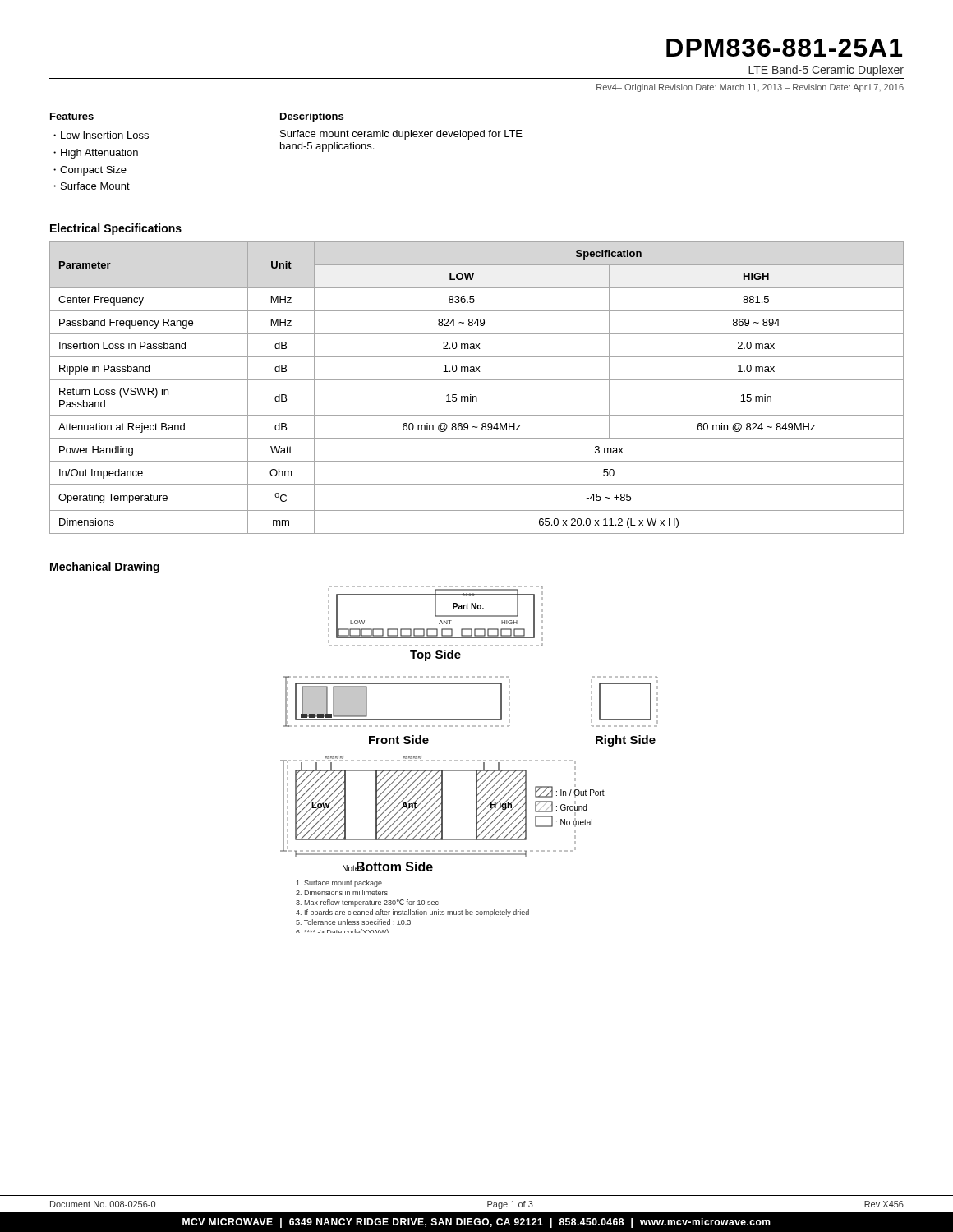Select the engineering diagram
Viewport: 953px width, 1232px height.
(476, 756)
